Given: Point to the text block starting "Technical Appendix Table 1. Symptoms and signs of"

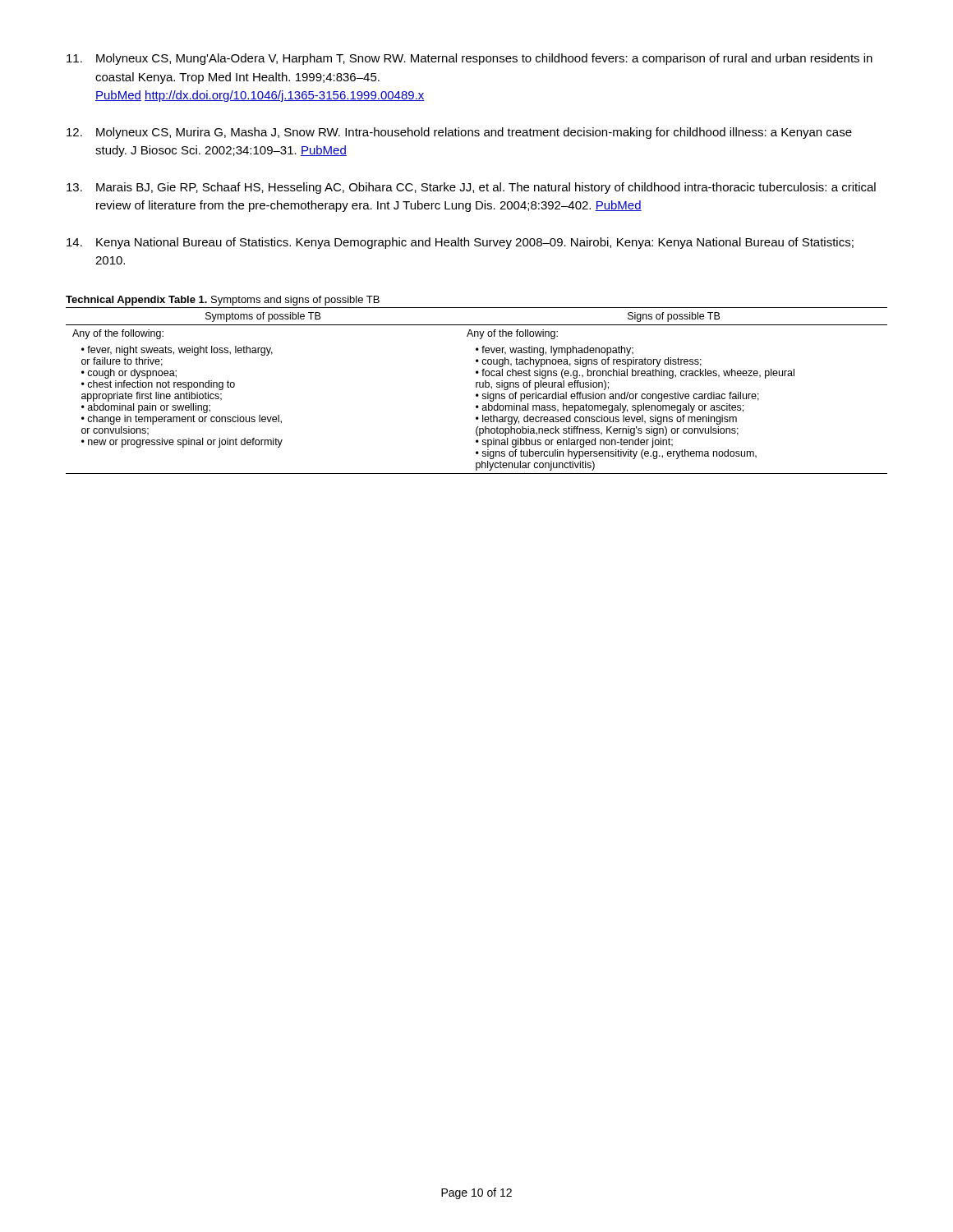Looking at the screenshot, I should coord(223,299).
